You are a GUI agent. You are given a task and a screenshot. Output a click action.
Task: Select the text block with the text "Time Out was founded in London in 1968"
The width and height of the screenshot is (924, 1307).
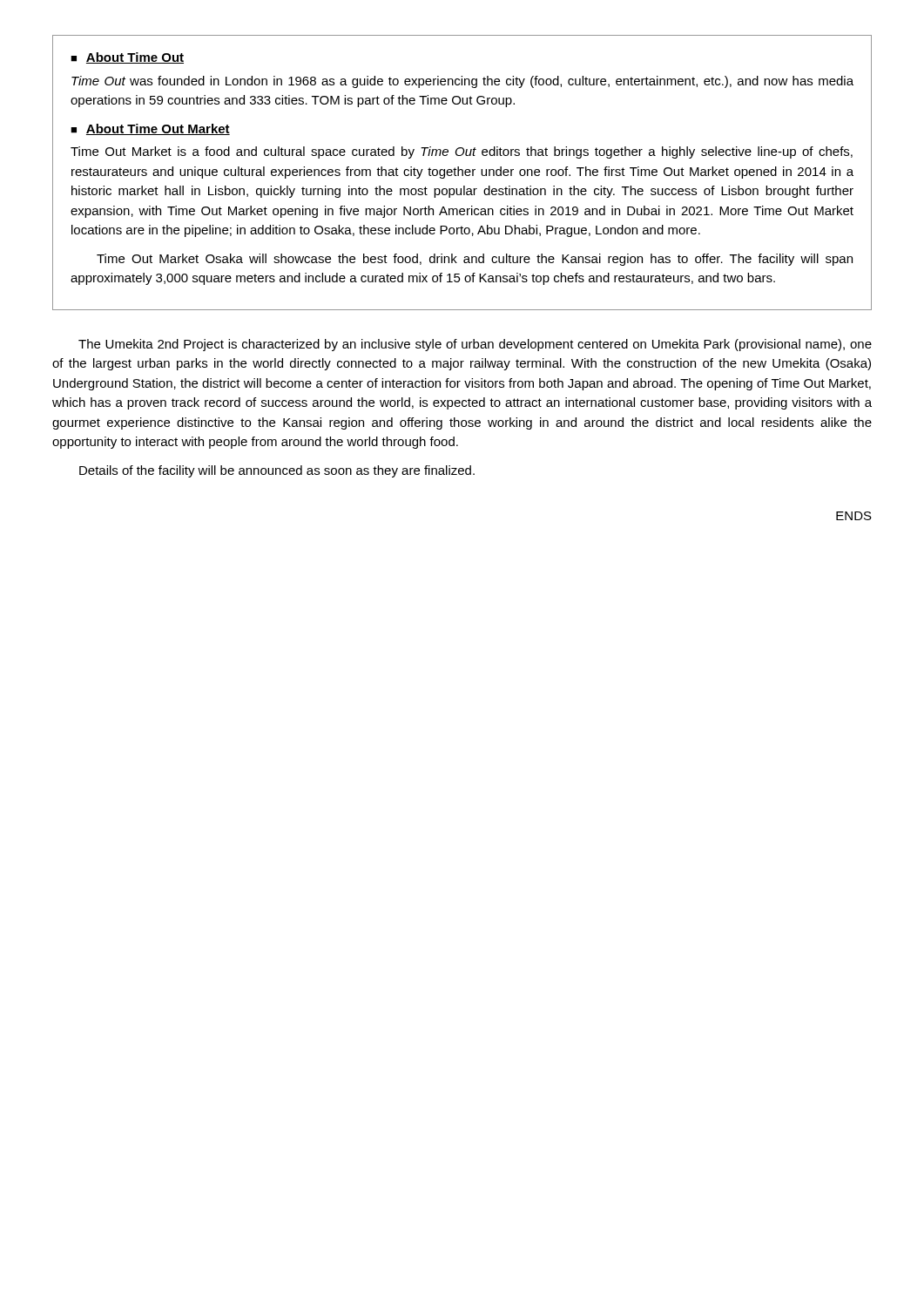click(x=462, y=90)
